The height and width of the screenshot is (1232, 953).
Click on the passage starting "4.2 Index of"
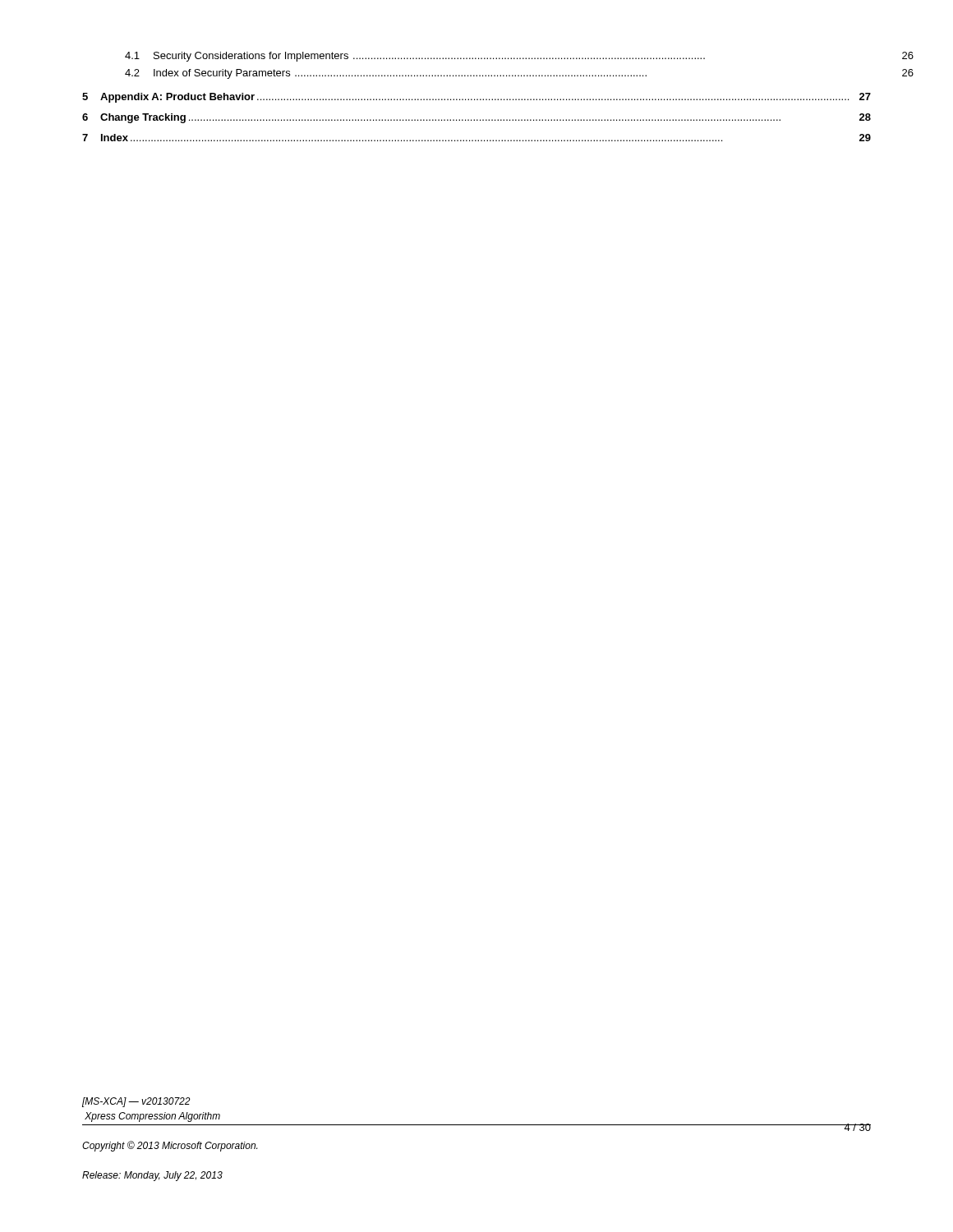[x=519, y=73]
